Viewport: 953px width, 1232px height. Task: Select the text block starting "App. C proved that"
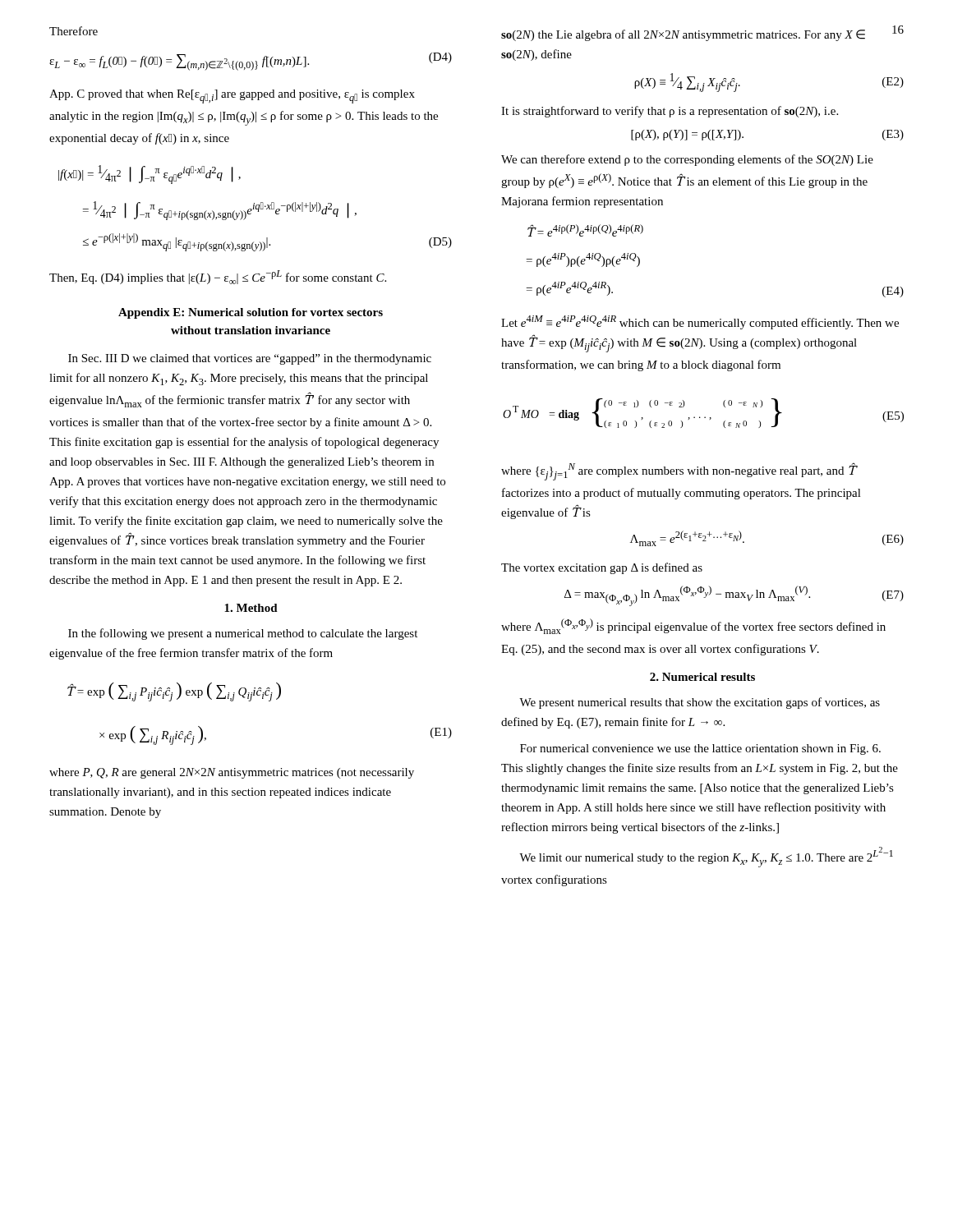[244, 116]
